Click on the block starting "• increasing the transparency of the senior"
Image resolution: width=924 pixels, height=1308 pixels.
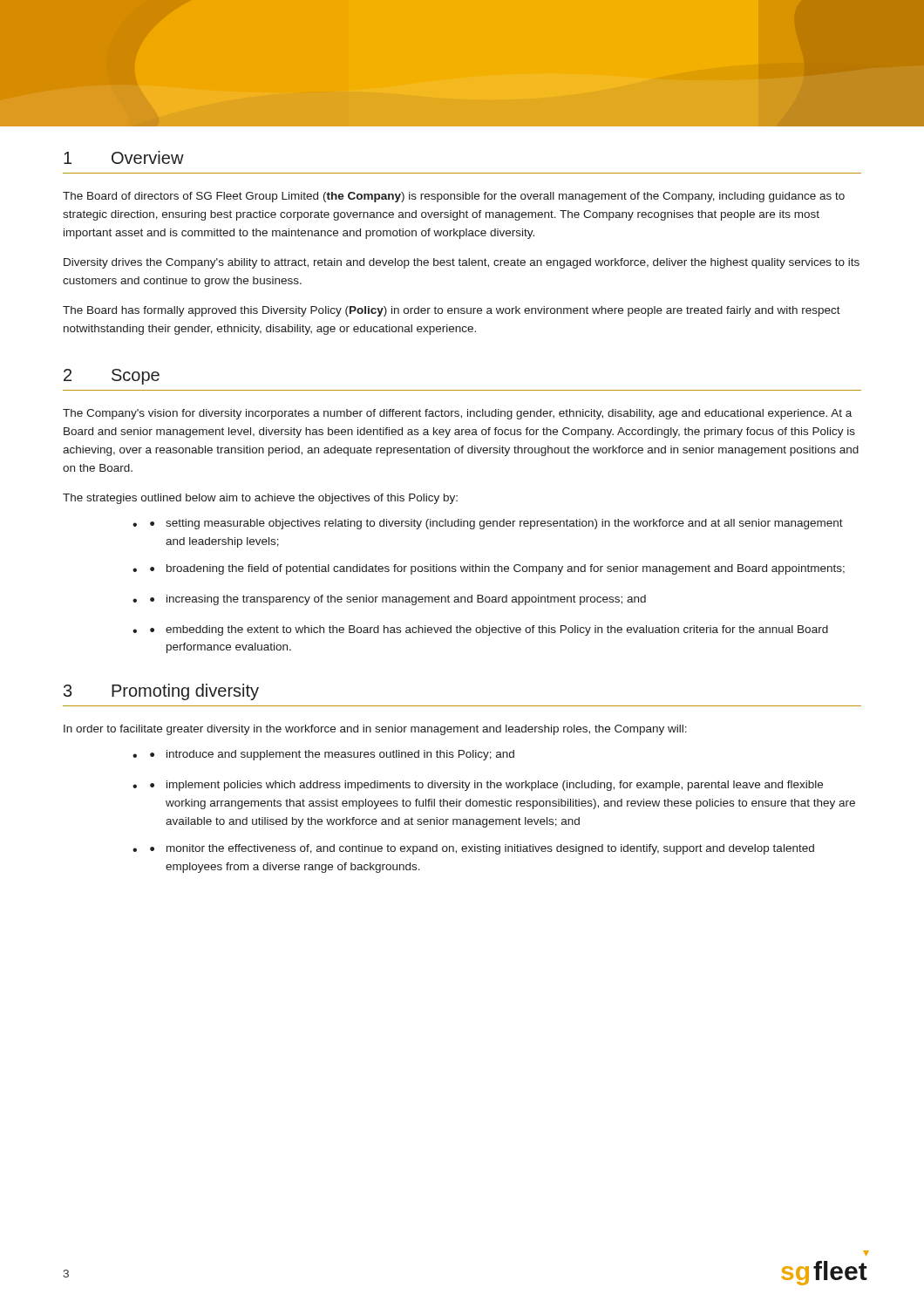398,600
